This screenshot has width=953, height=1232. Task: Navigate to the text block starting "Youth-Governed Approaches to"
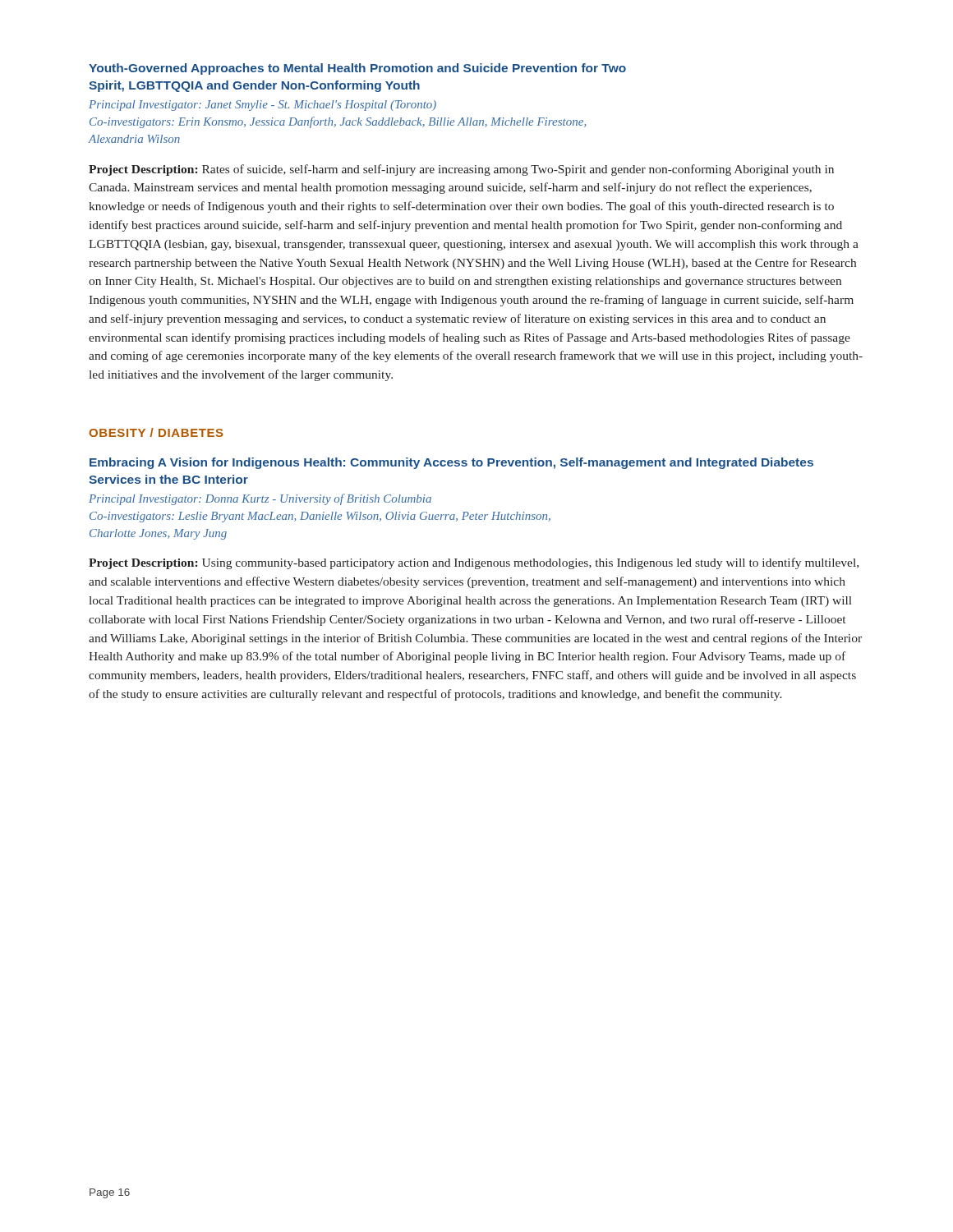[357, 77]
